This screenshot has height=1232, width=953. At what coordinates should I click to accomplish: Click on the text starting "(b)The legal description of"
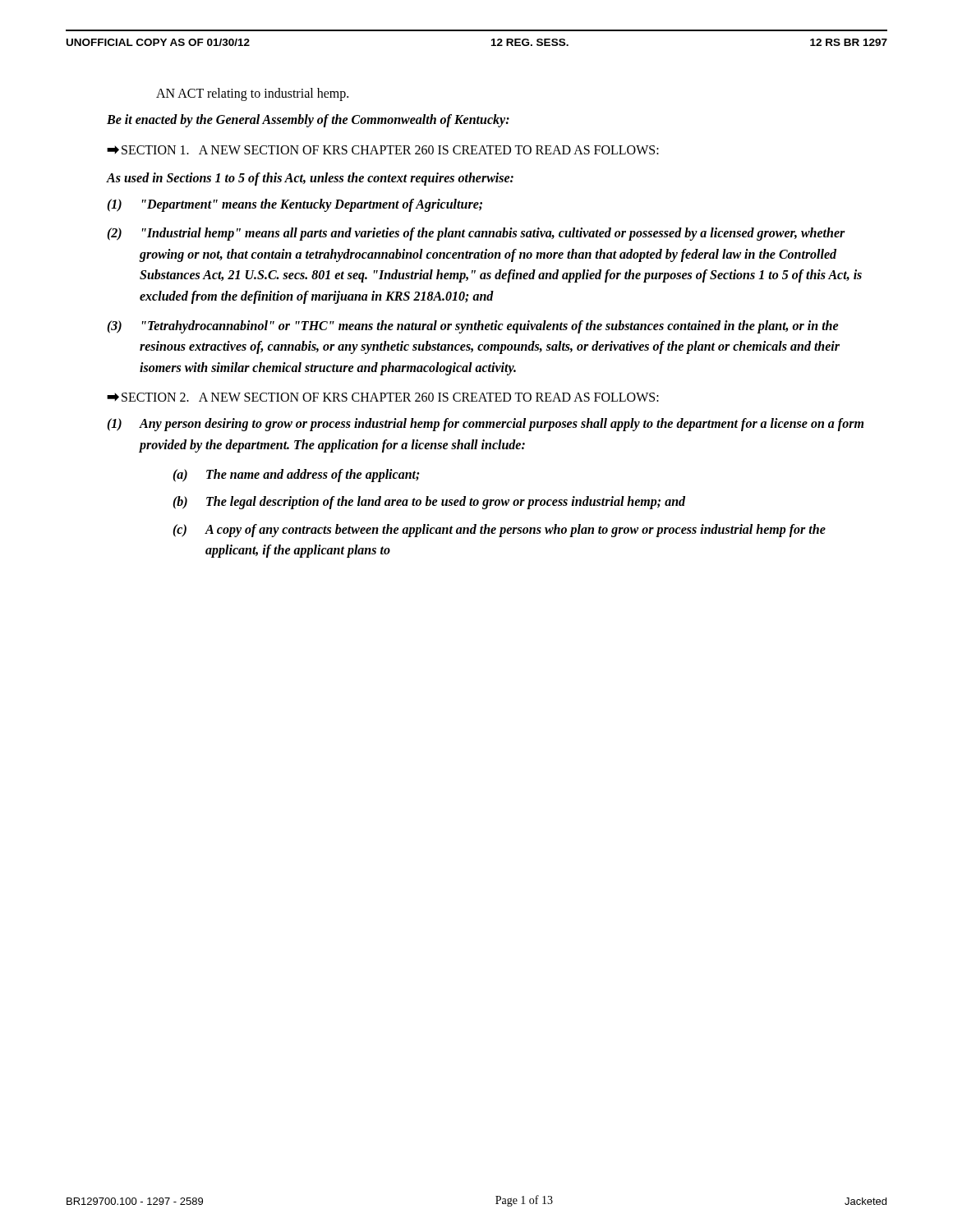coord(520,502)
